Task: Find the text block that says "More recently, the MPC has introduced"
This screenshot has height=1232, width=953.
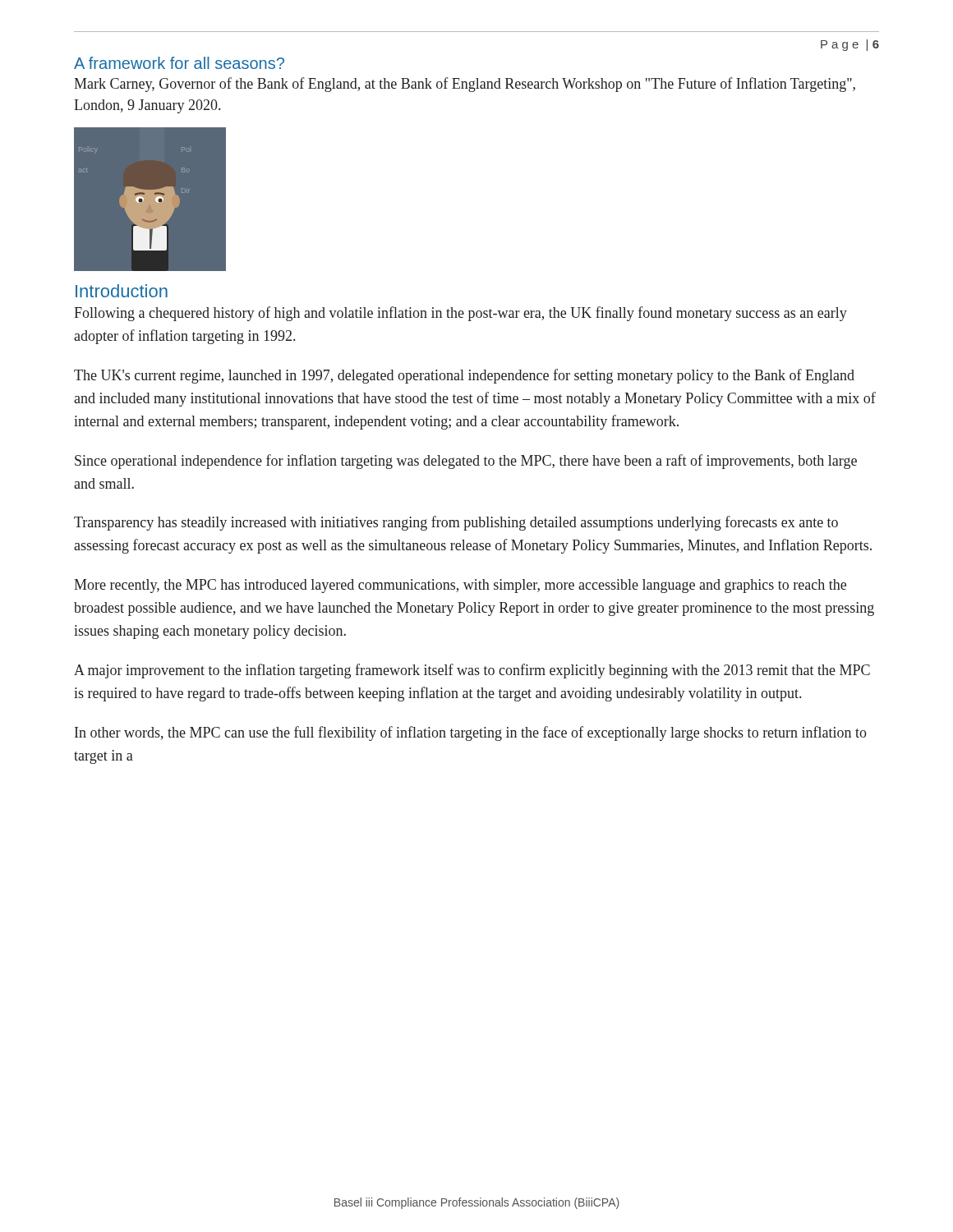Action: (x=474, y=608)
